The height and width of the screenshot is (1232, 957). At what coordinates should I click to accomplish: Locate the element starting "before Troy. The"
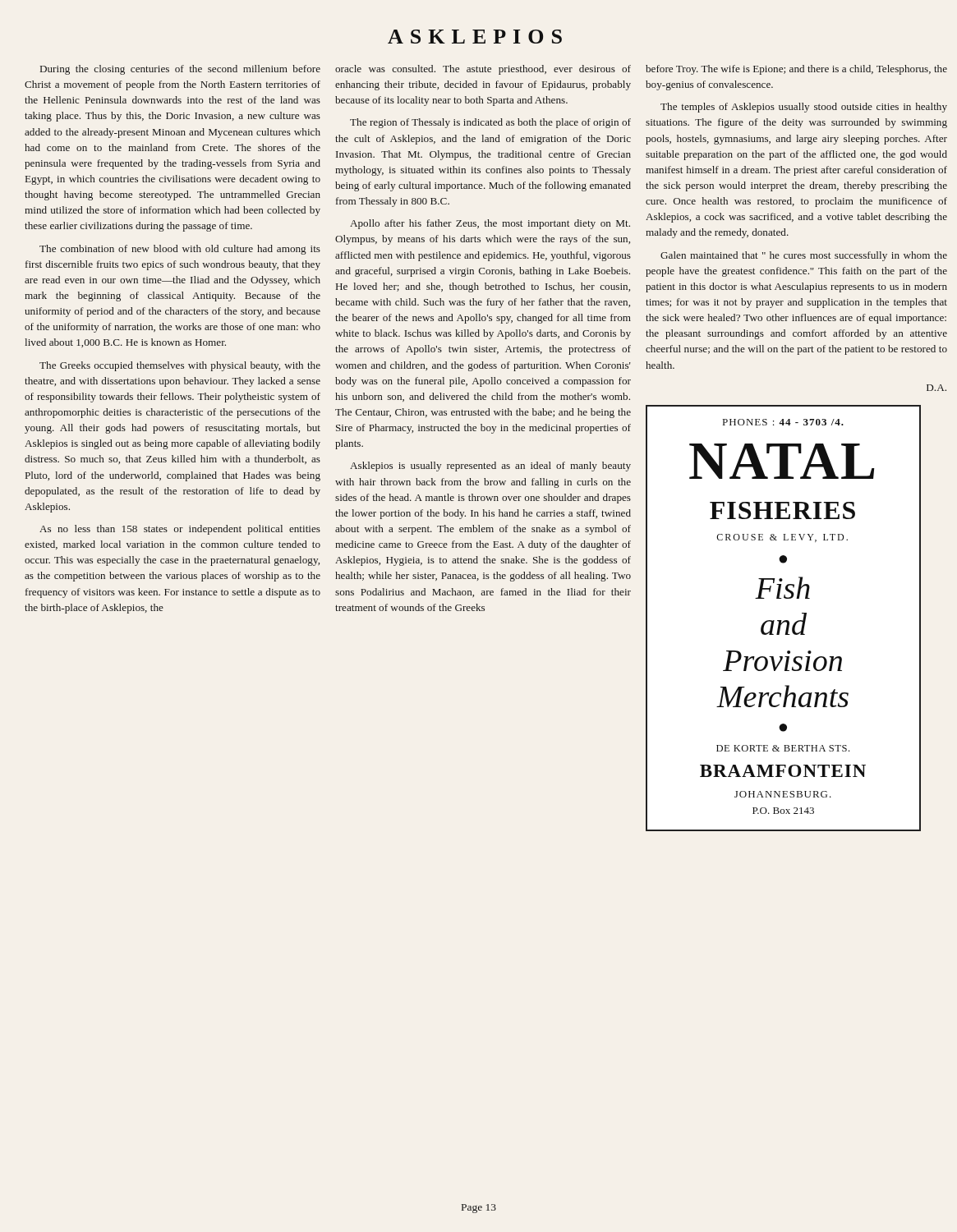tap(796, 77)
